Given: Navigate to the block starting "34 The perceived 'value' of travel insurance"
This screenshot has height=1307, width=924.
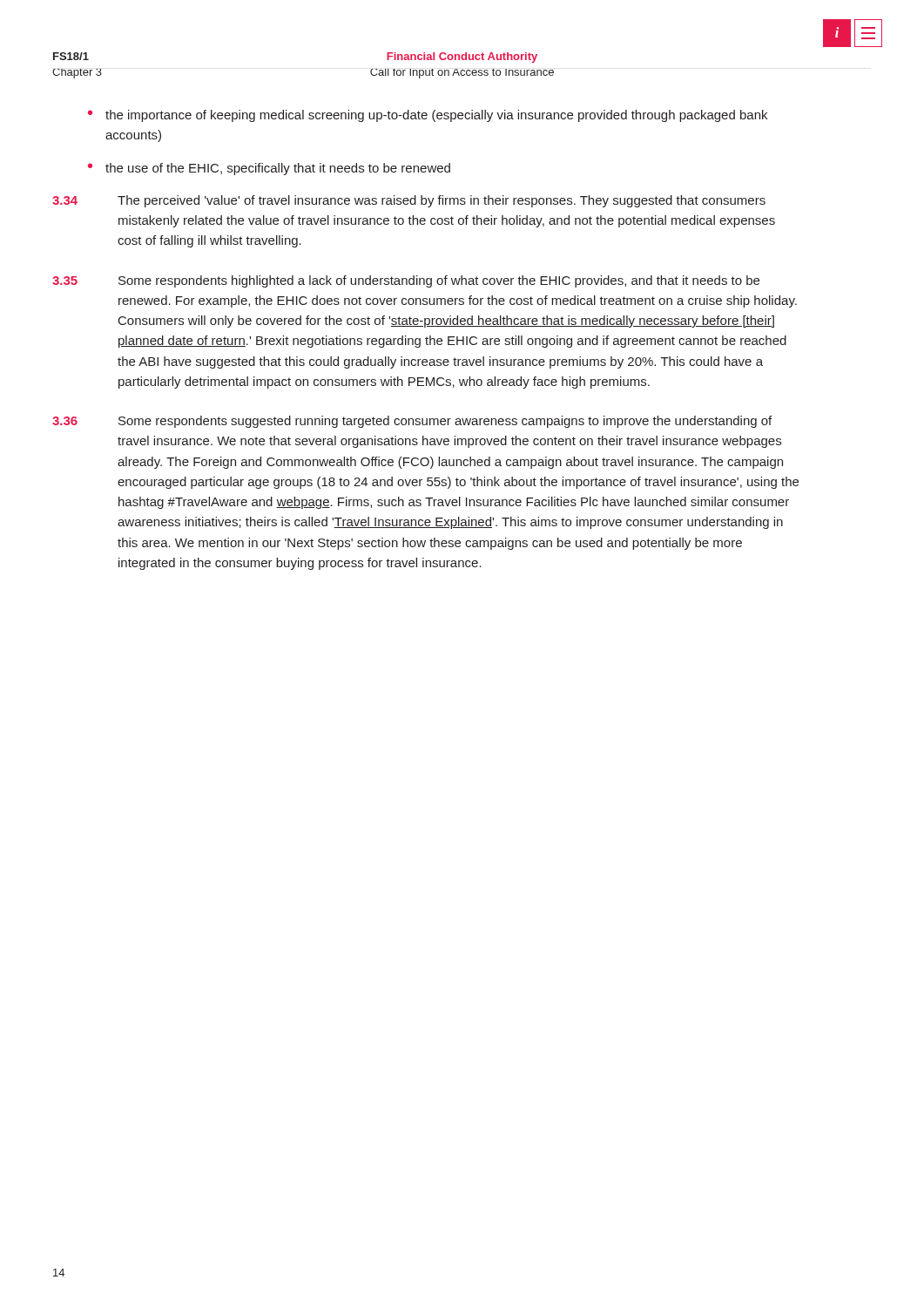Looking at the screenshot, I should click(x=427, y=220).
